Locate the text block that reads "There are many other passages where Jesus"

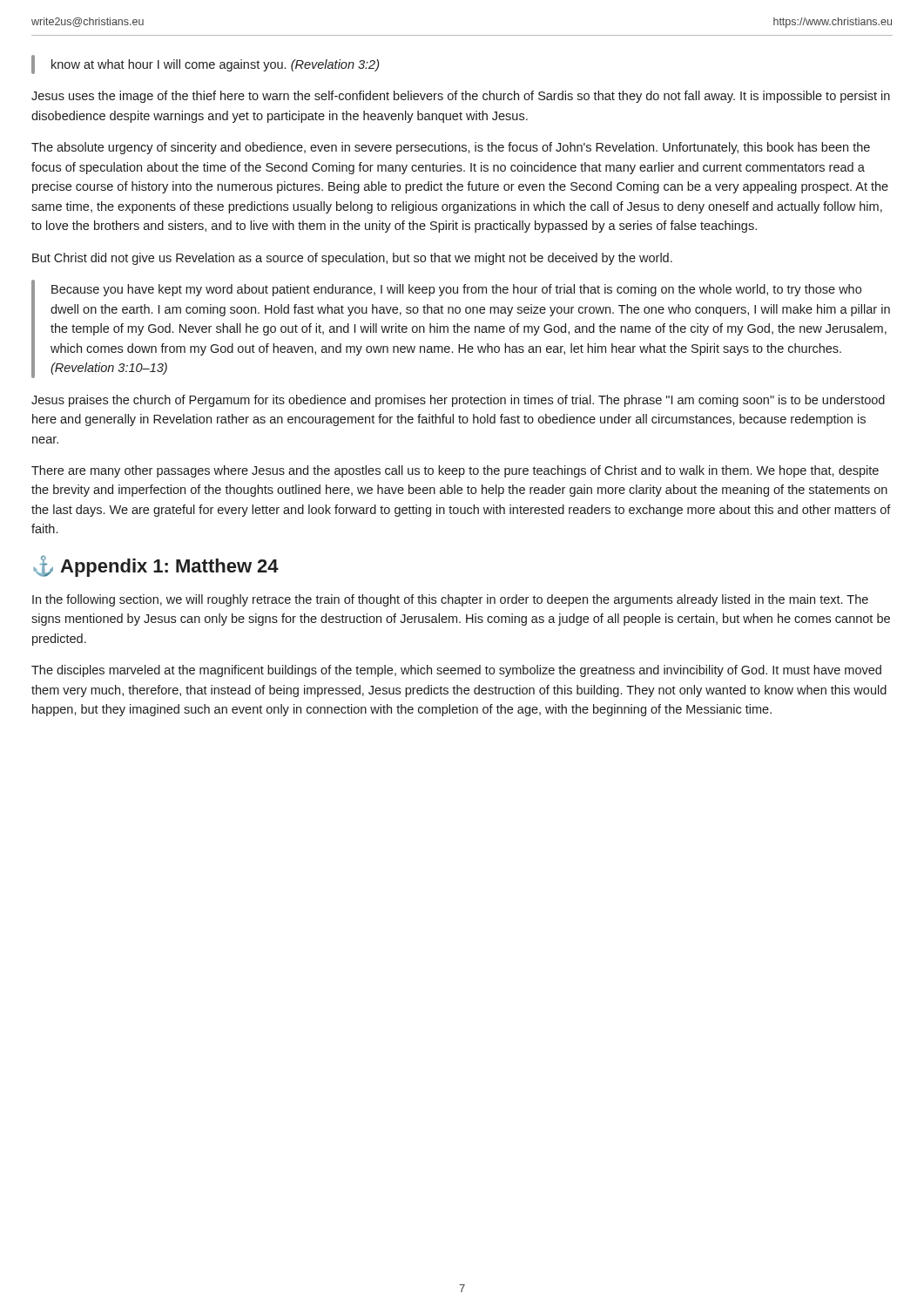[462, 500]
